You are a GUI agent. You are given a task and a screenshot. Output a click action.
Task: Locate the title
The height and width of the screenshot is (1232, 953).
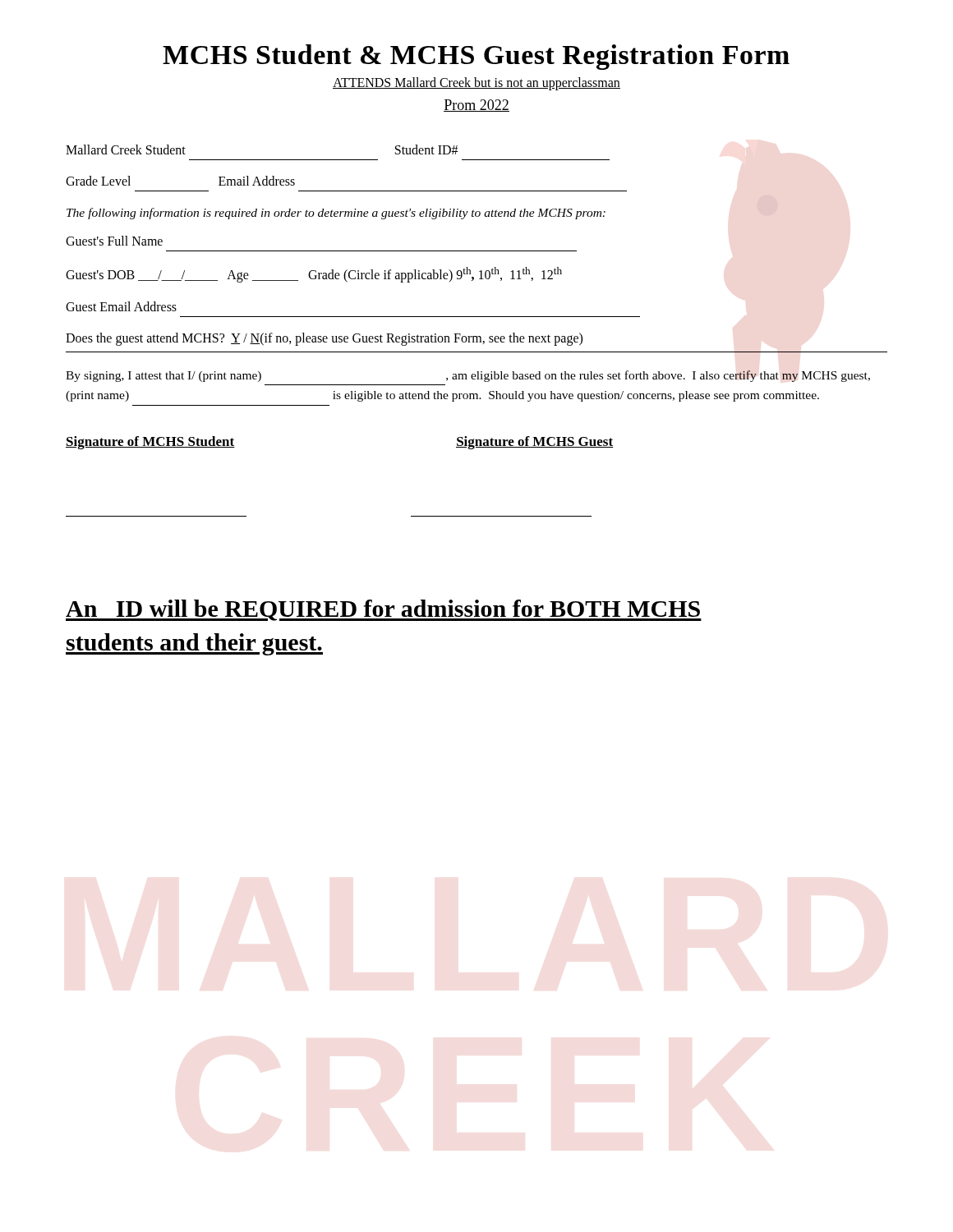click(476, 55)
